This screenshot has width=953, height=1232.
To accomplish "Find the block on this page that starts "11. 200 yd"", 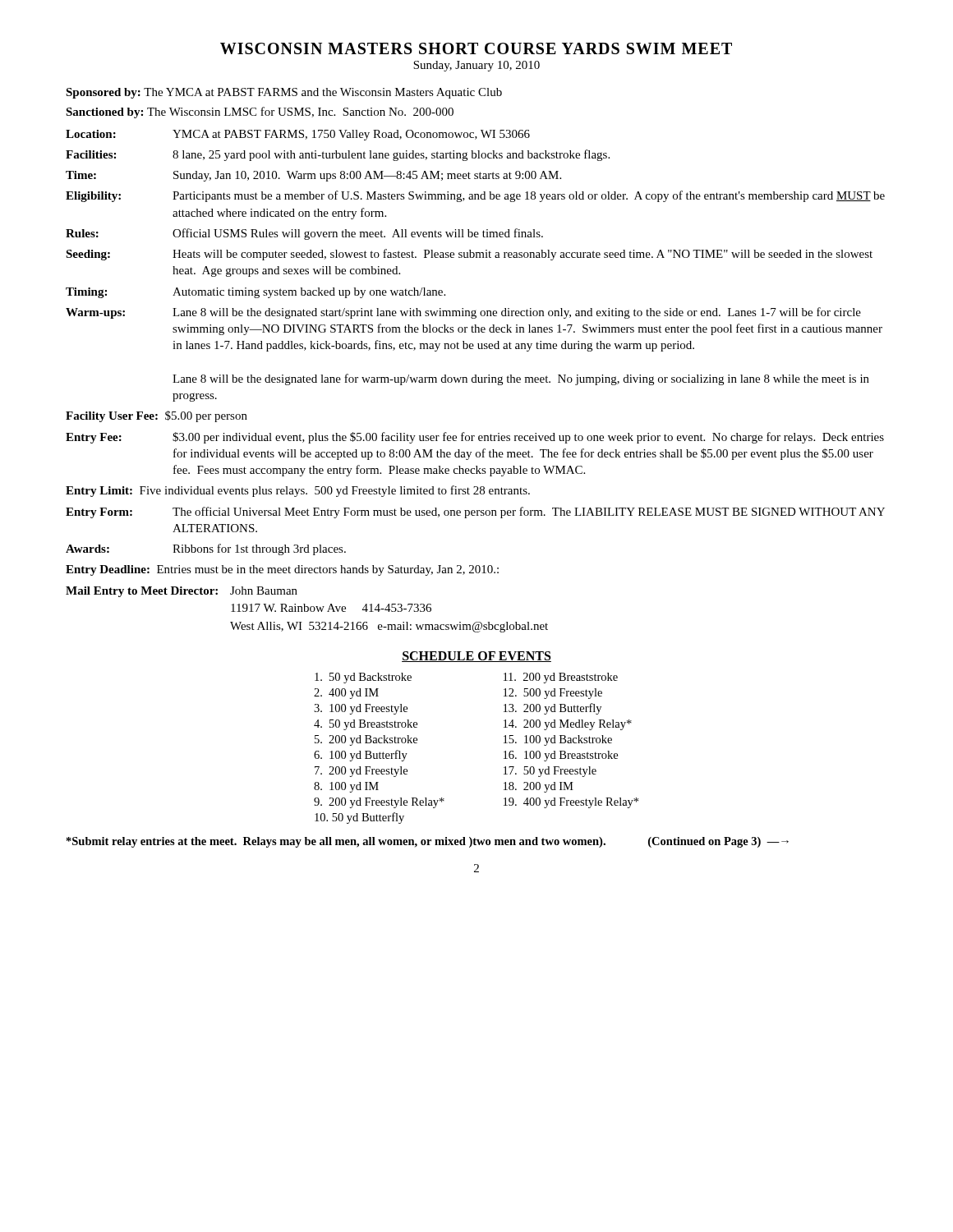I will (560, 677).
